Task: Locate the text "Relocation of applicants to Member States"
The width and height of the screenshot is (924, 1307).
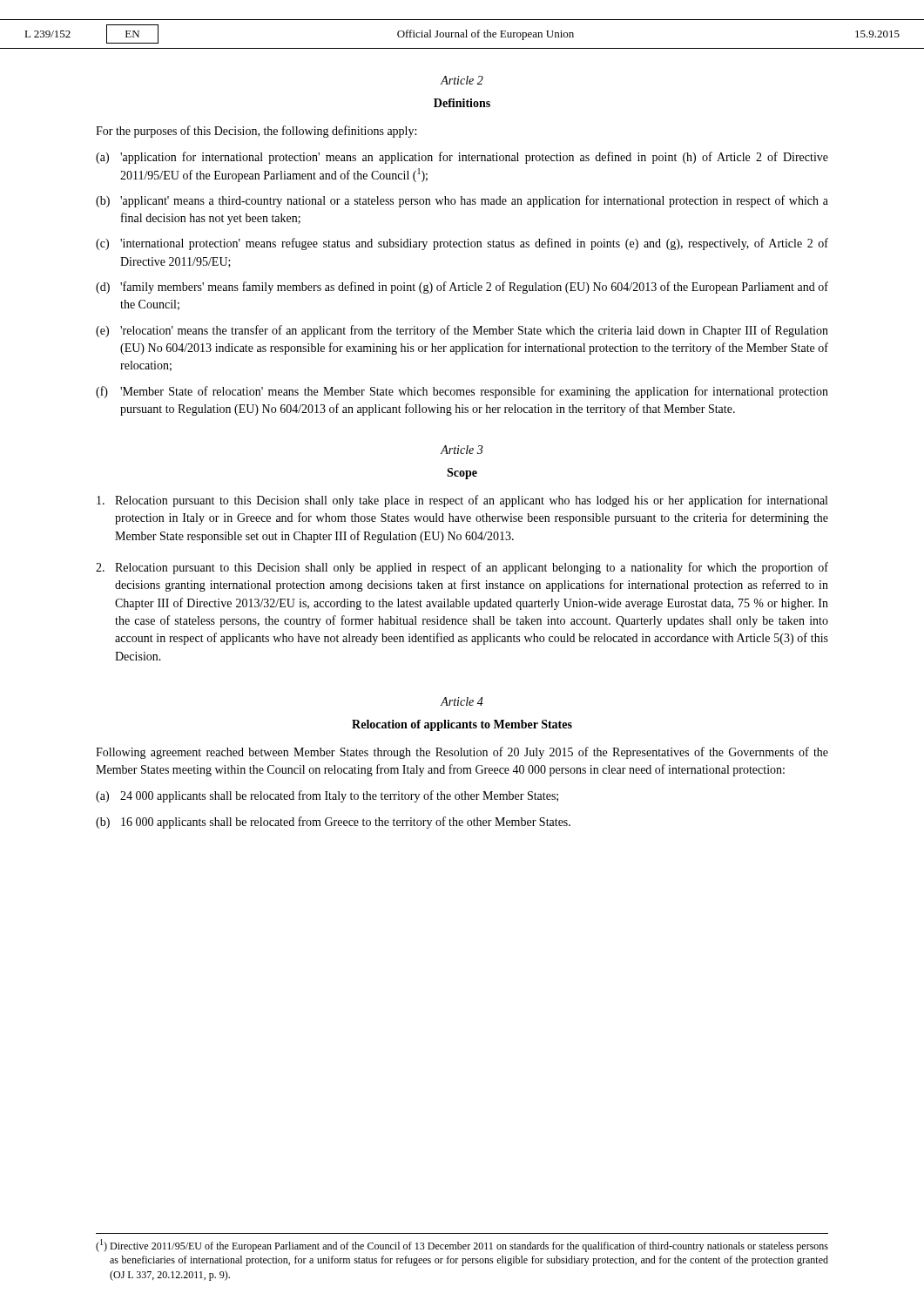Action: [x=462, y=724]
